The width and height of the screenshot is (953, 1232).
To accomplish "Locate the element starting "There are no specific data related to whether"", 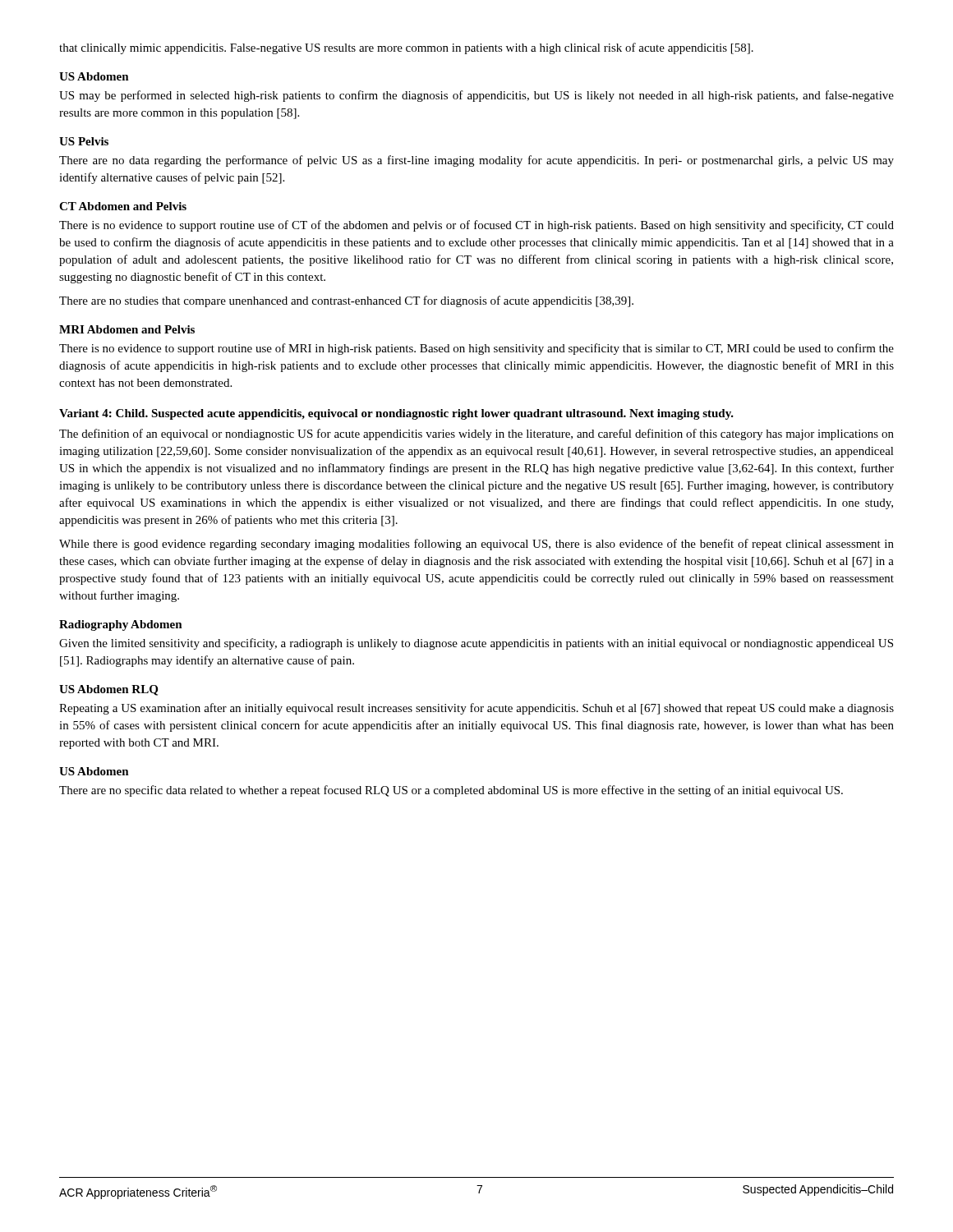I will (476, 791).
